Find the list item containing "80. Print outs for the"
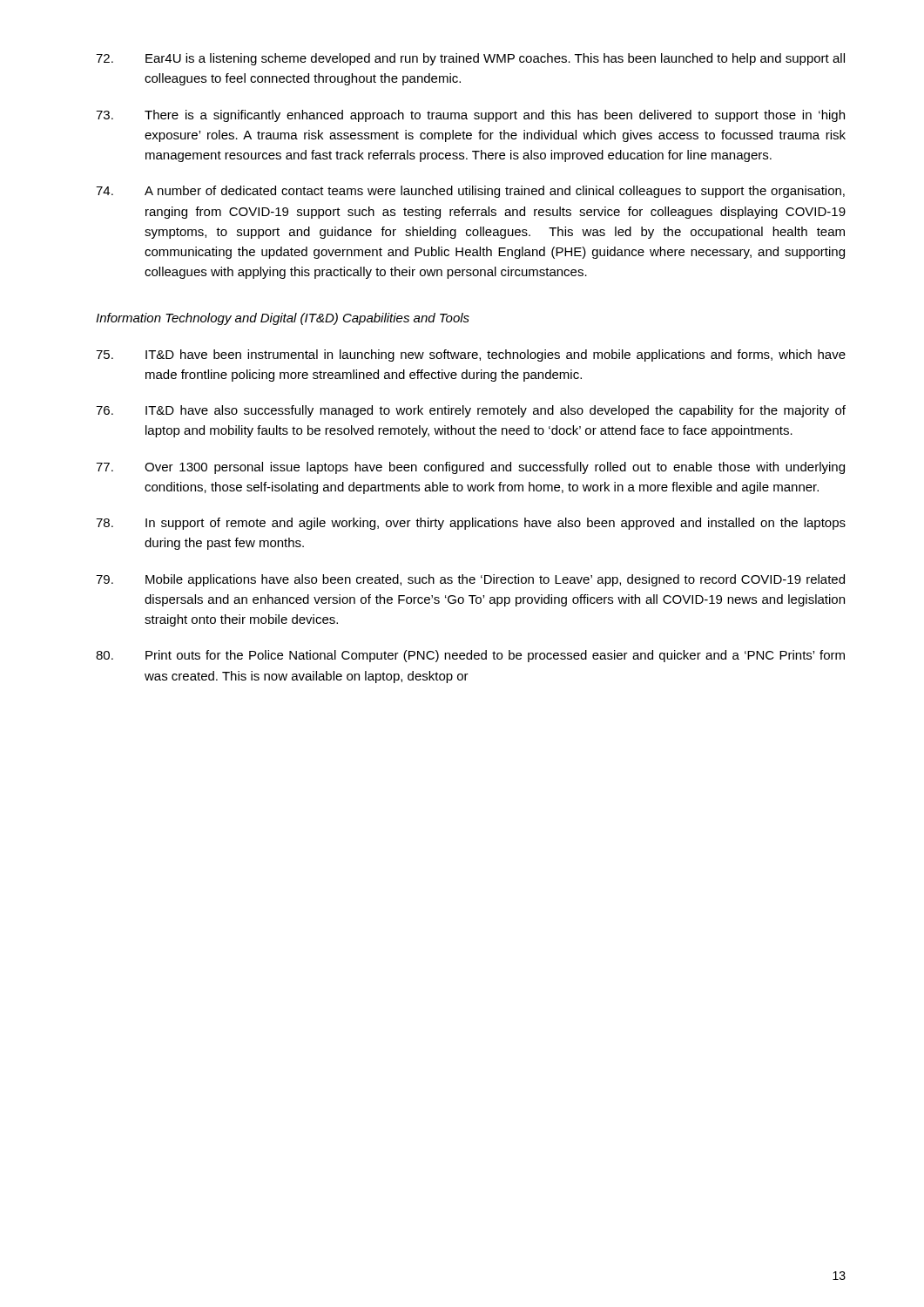The image size is (924, 1307). [471, 665]
